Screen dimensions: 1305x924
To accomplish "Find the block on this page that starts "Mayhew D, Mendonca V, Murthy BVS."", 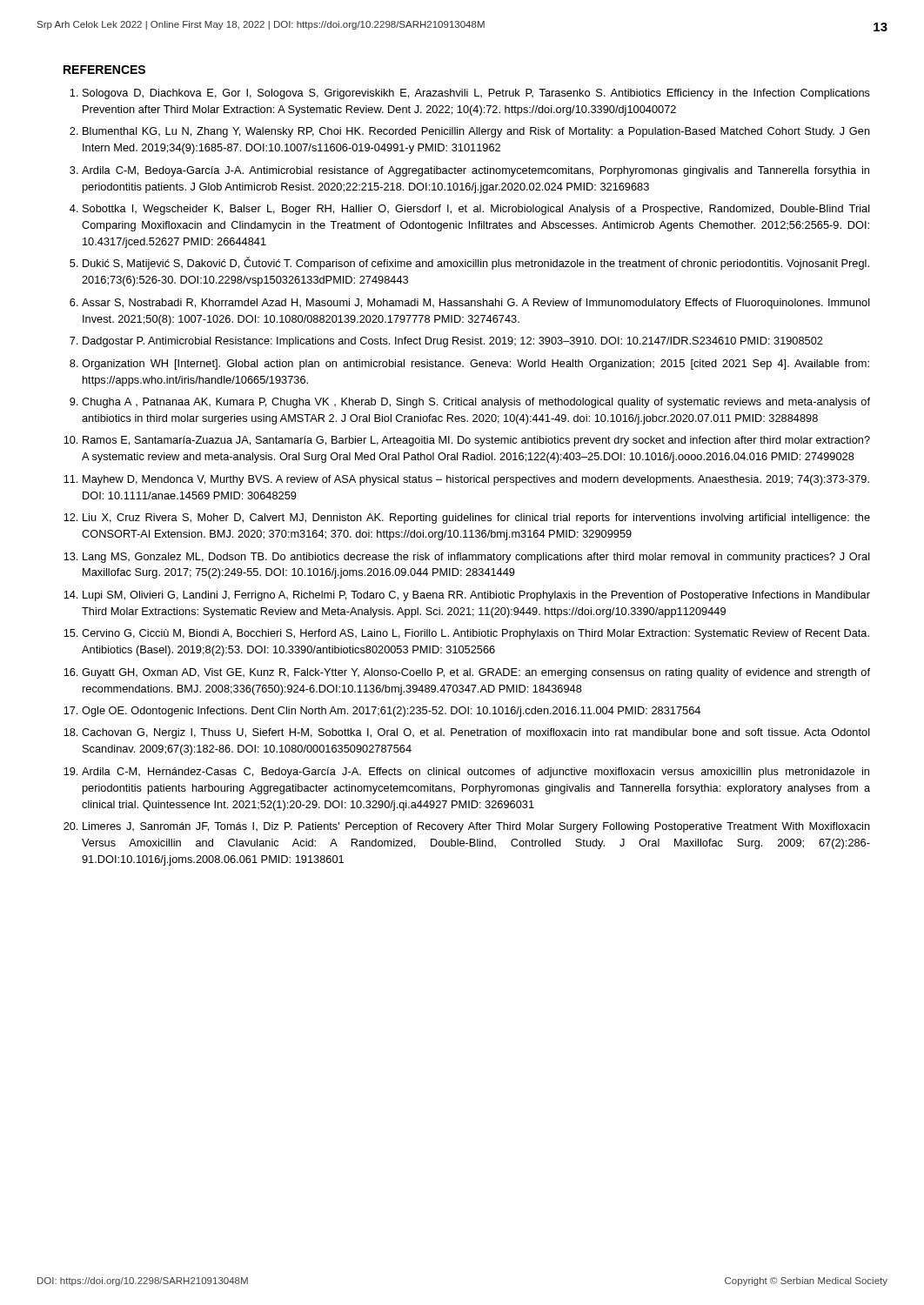I will click(x=476, y=487).
